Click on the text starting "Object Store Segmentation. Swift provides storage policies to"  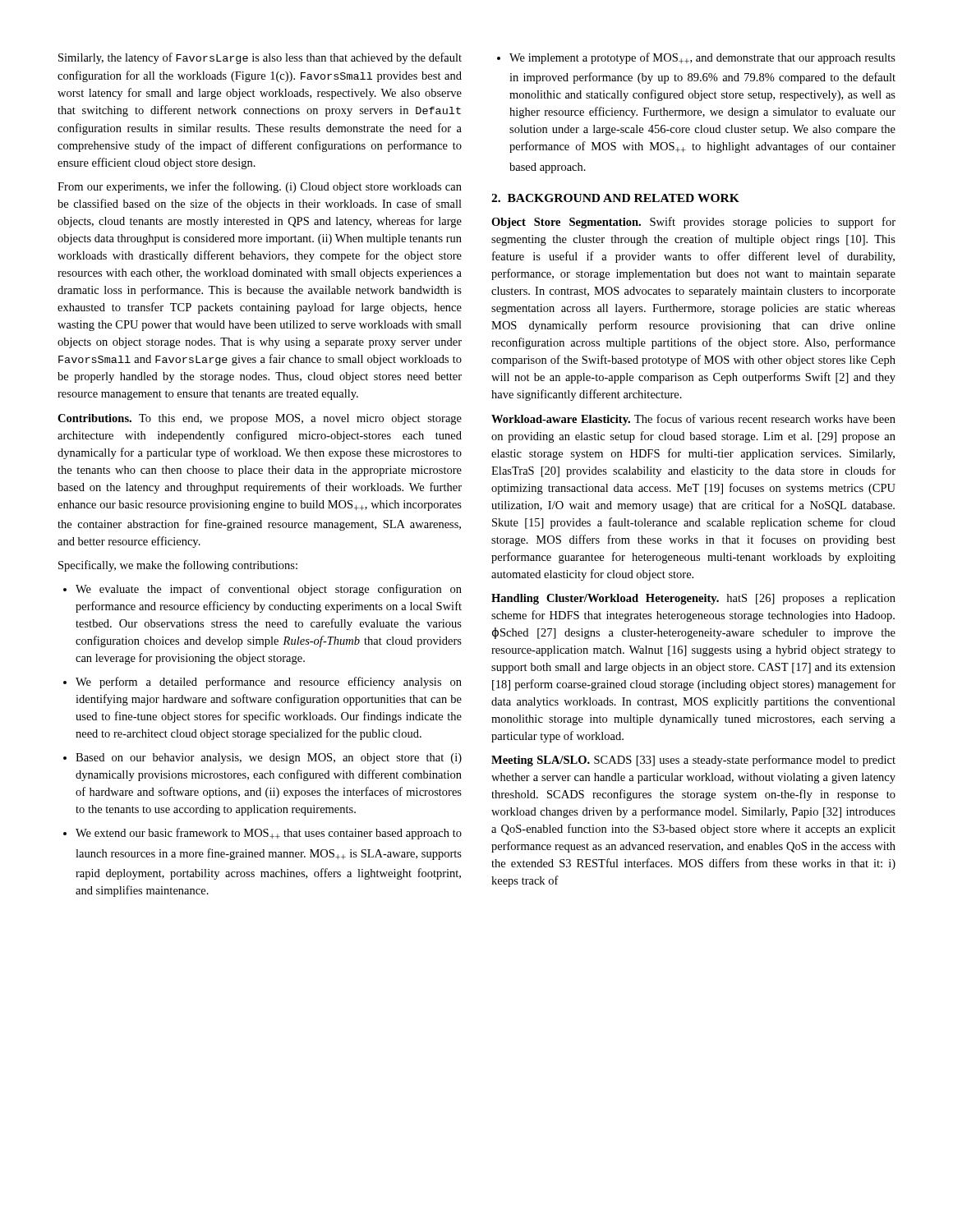693,309
